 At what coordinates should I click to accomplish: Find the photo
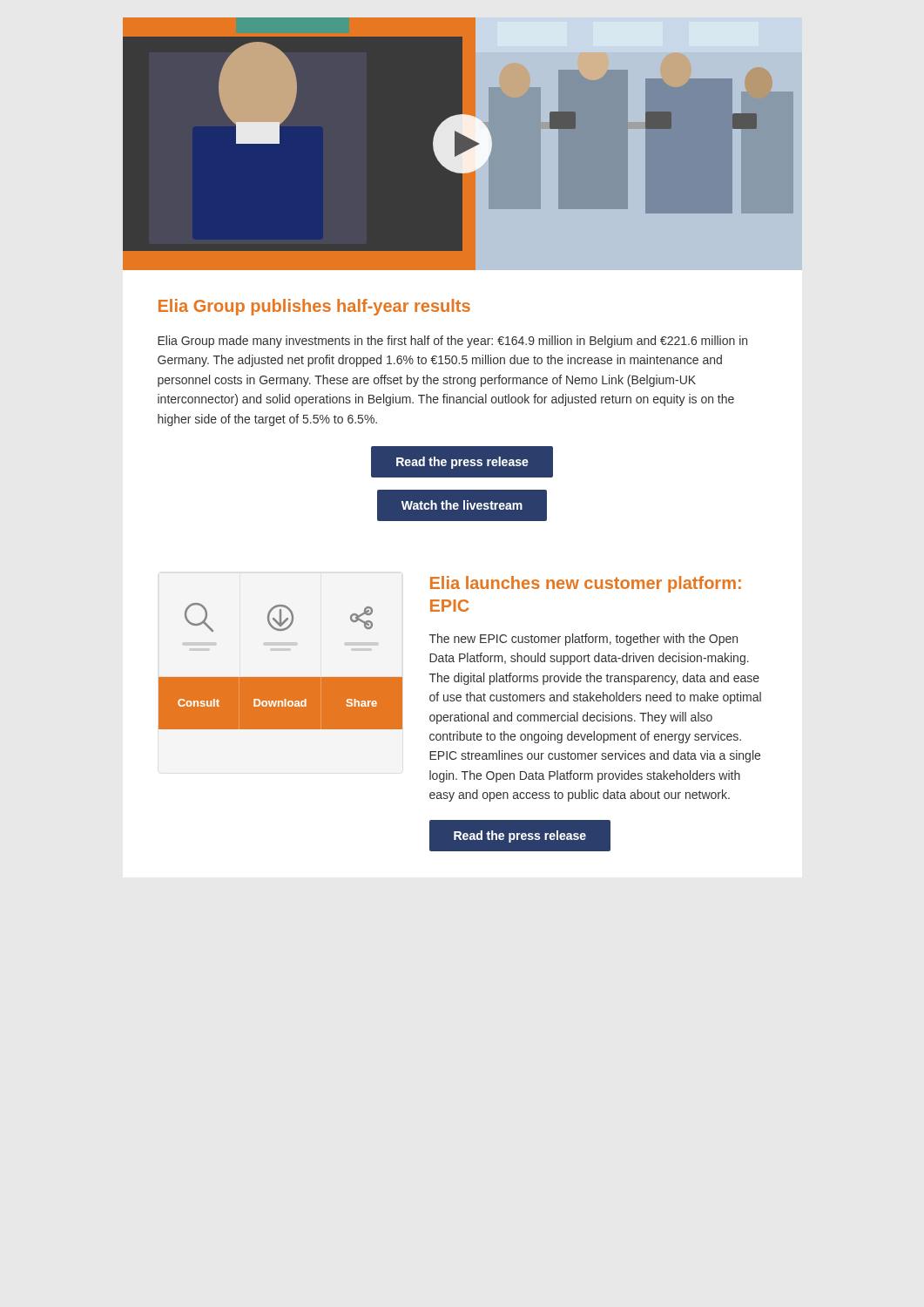click(462, 144)
